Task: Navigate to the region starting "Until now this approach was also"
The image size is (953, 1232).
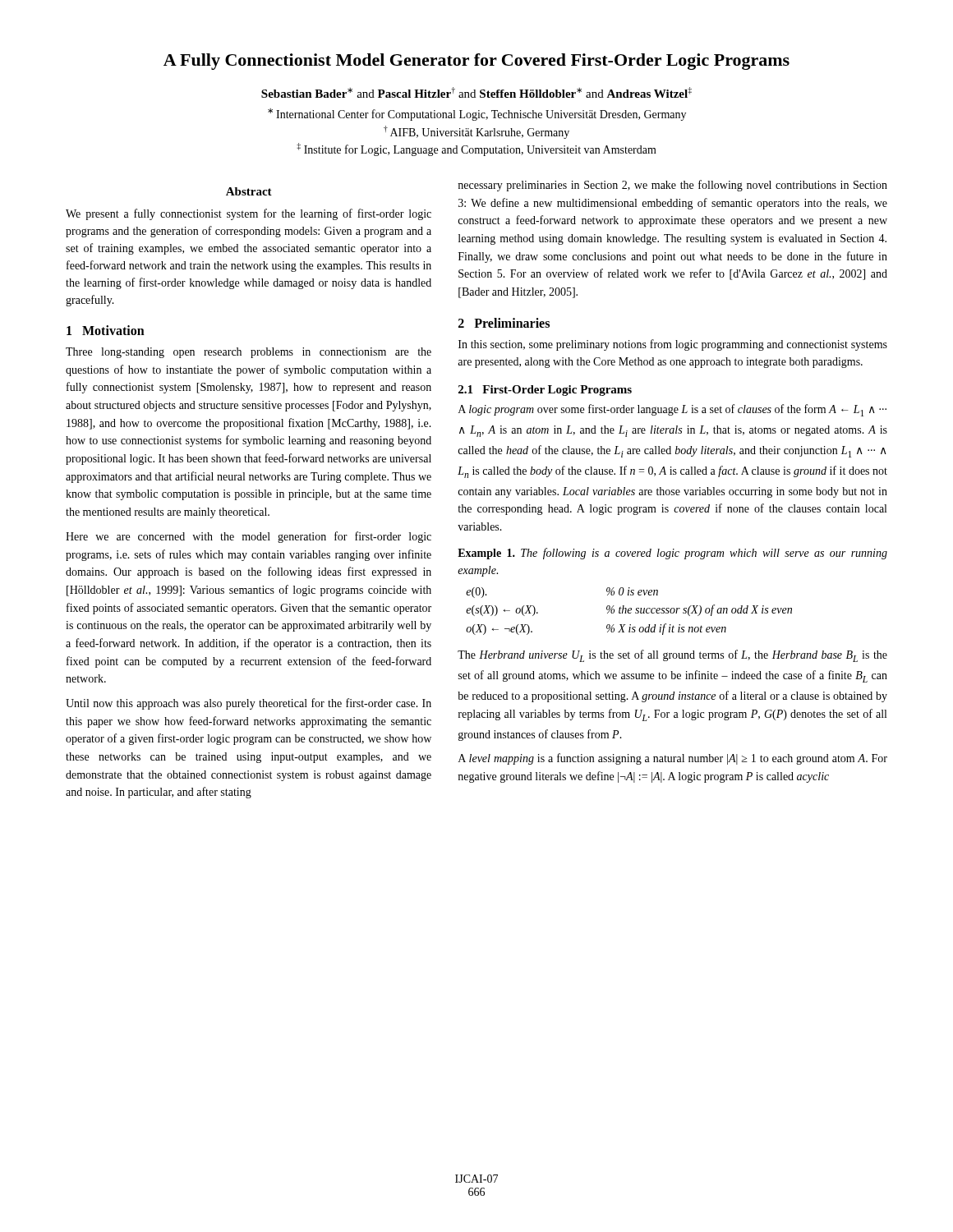Action: (249, 748)
